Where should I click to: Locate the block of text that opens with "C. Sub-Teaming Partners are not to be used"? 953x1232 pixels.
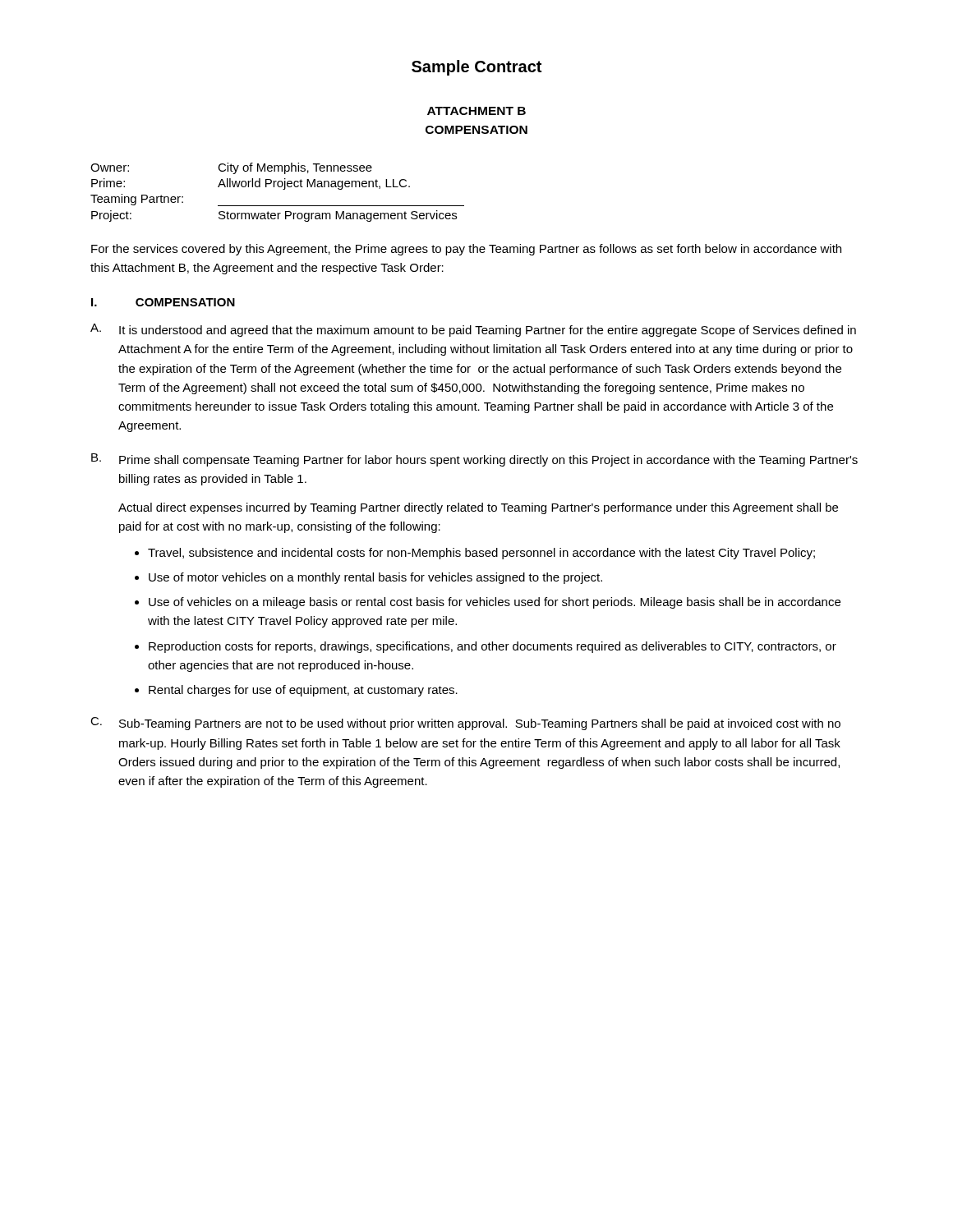click(476, 752)
